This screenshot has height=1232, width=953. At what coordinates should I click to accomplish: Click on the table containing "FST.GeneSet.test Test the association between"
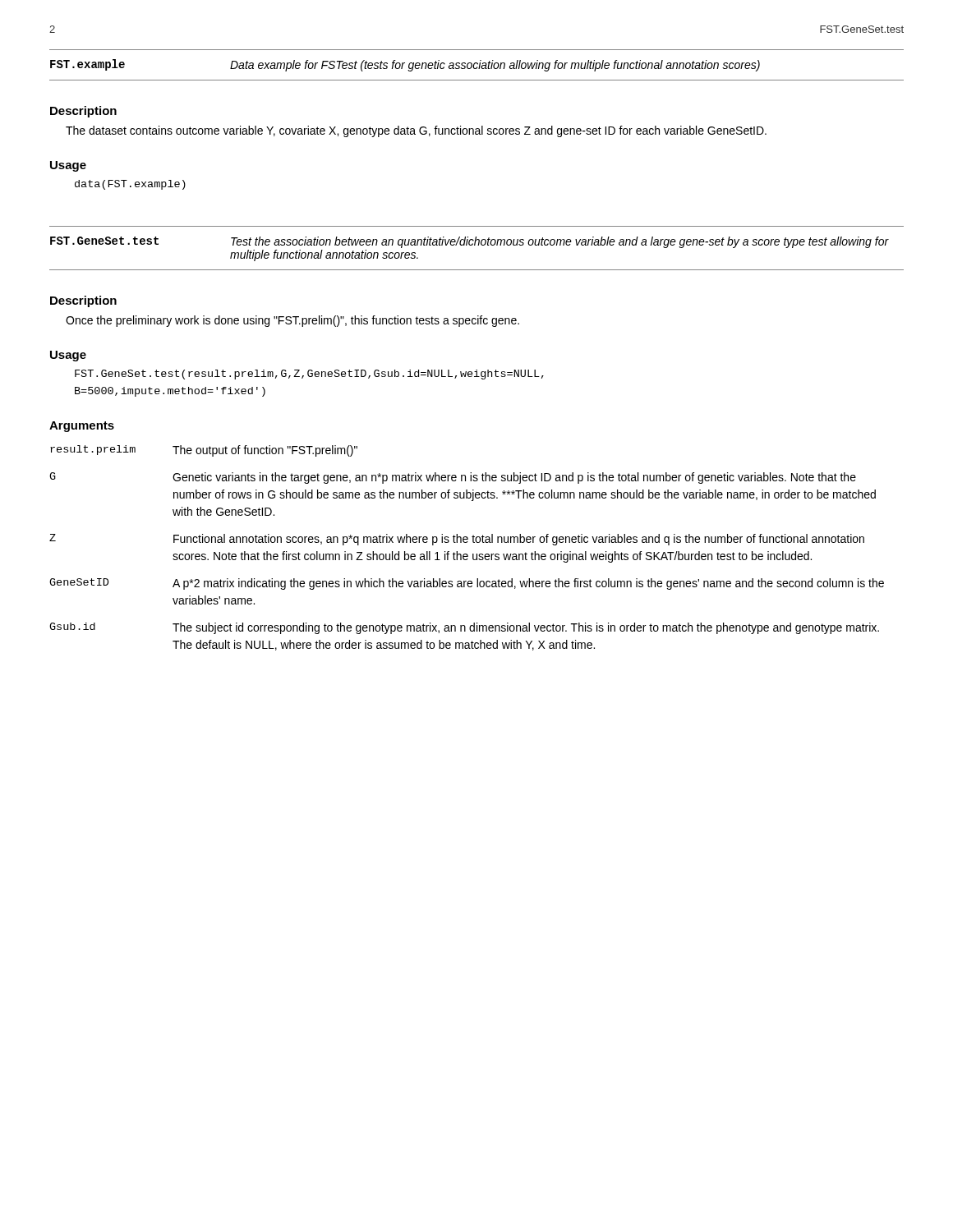[x=476, y=248]
